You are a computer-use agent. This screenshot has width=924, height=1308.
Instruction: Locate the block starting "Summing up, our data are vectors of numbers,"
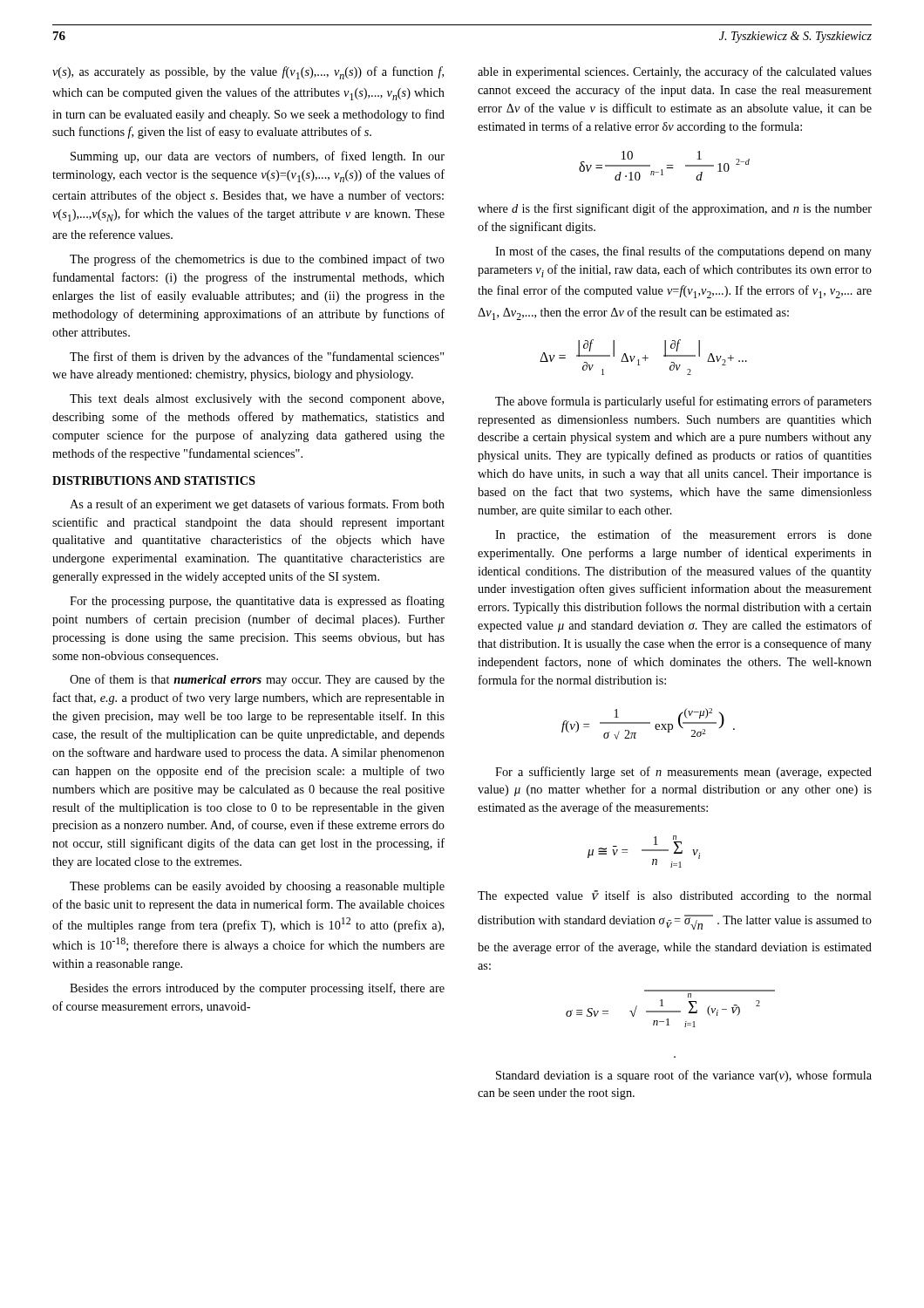(248, 196)
